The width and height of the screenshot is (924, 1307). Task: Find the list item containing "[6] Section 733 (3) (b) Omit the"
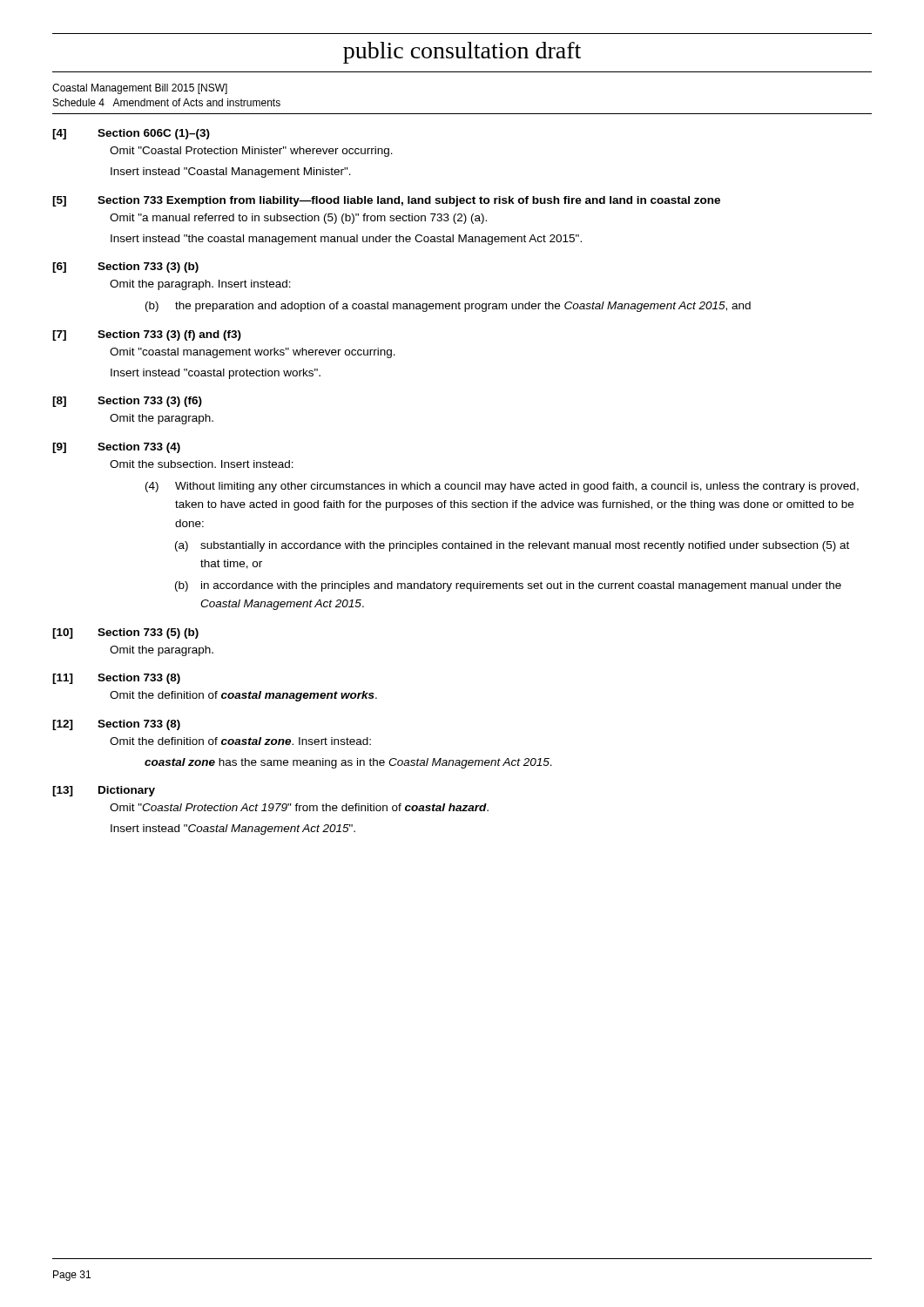125,267
